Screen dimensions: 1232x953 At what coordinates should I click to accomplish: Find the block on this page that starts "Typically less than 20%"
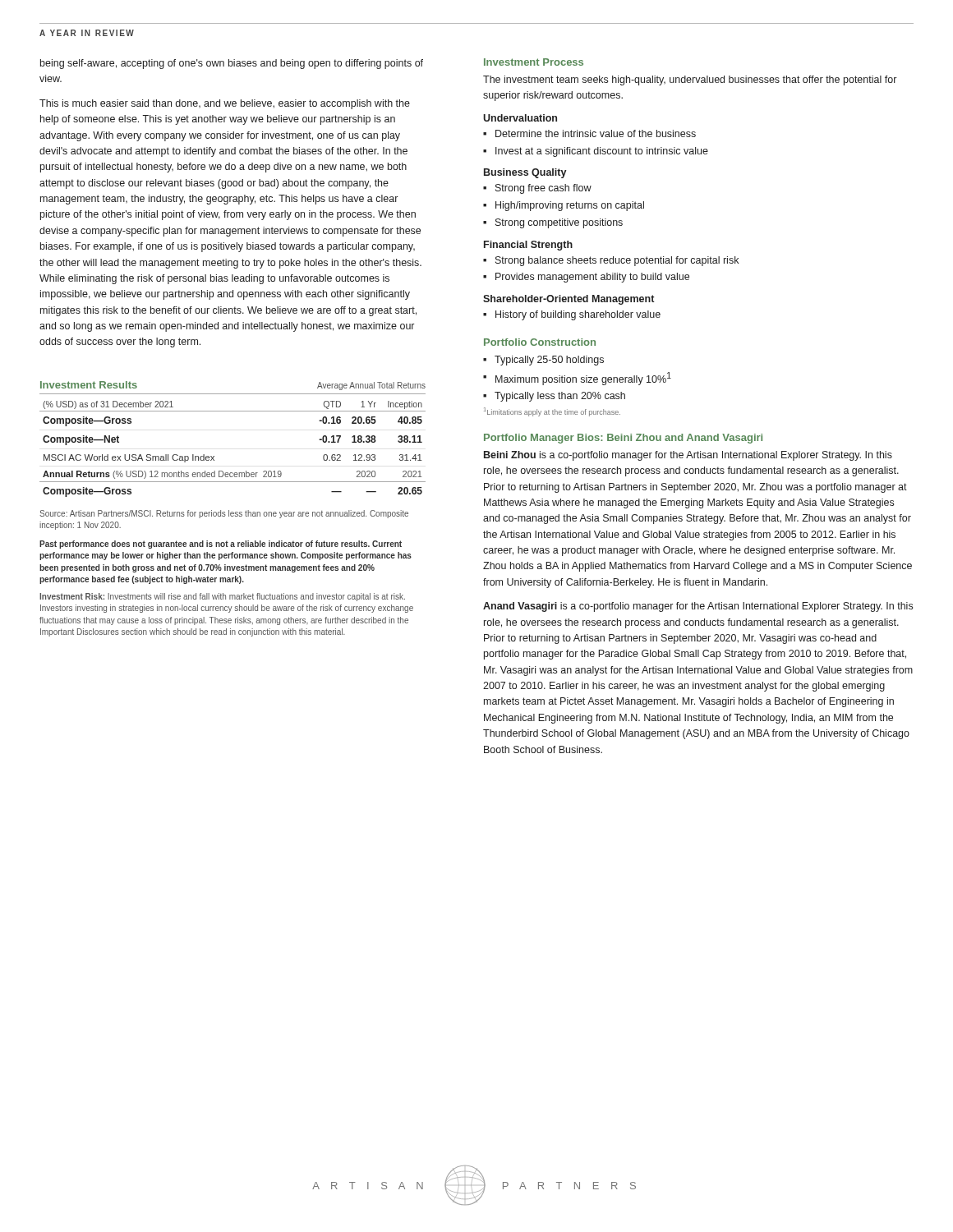(x=560, y=396)
